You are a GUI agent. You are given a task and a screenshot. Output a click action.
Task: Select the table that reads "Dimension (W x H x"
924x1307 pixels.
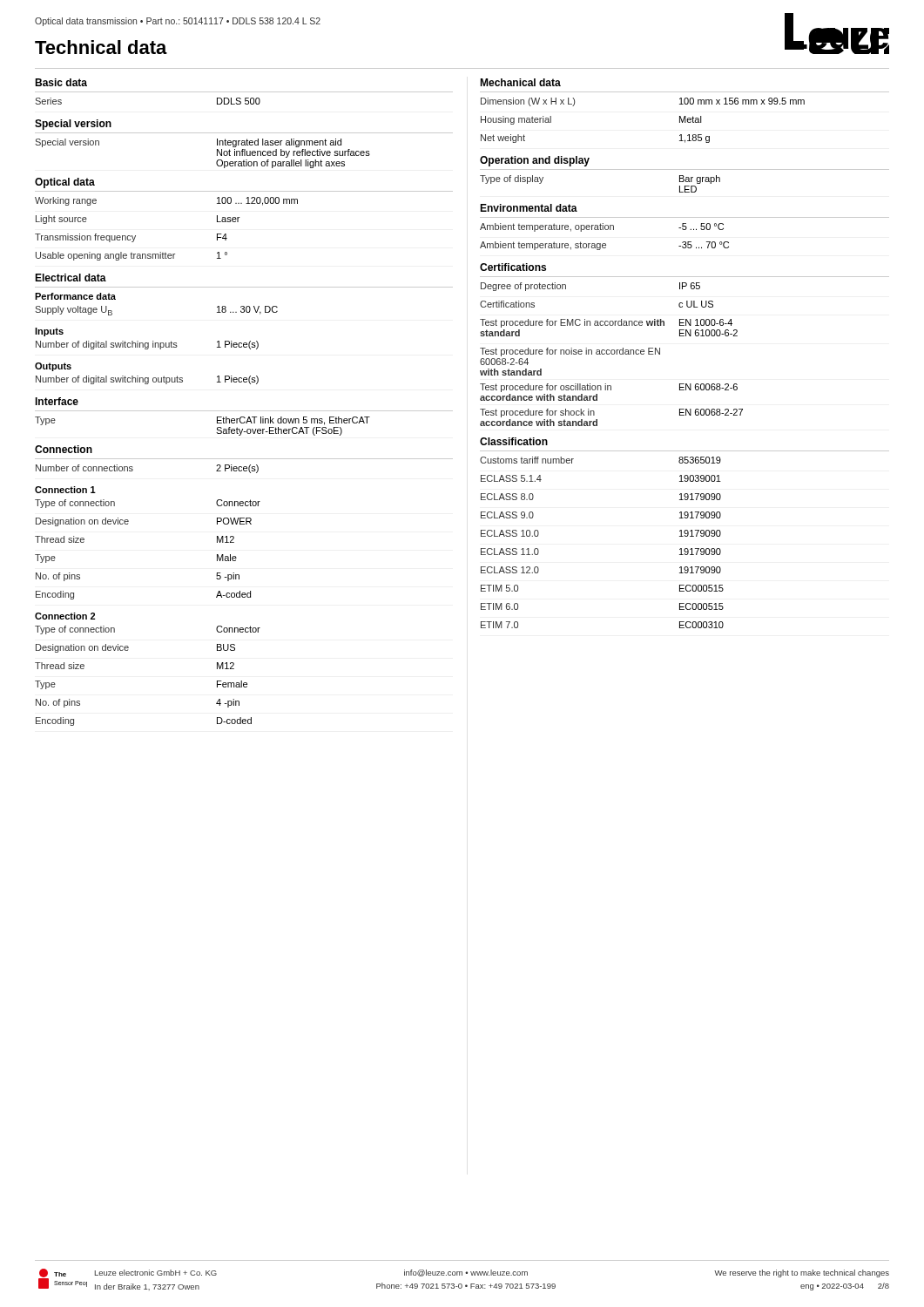[684, 122]
